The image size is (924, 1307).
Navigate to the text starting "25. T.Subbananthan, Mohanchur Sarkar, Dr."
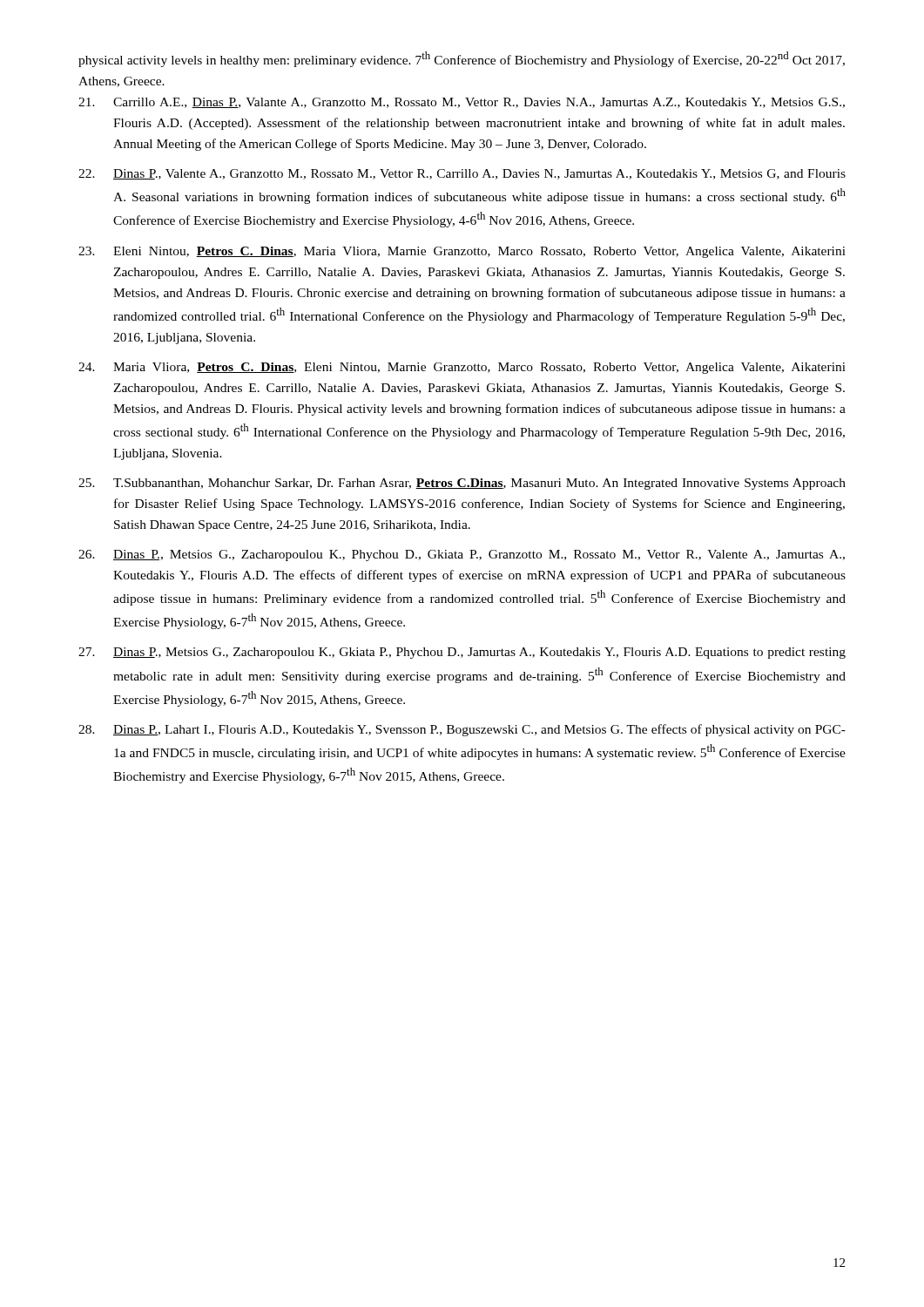pos(462,504)
